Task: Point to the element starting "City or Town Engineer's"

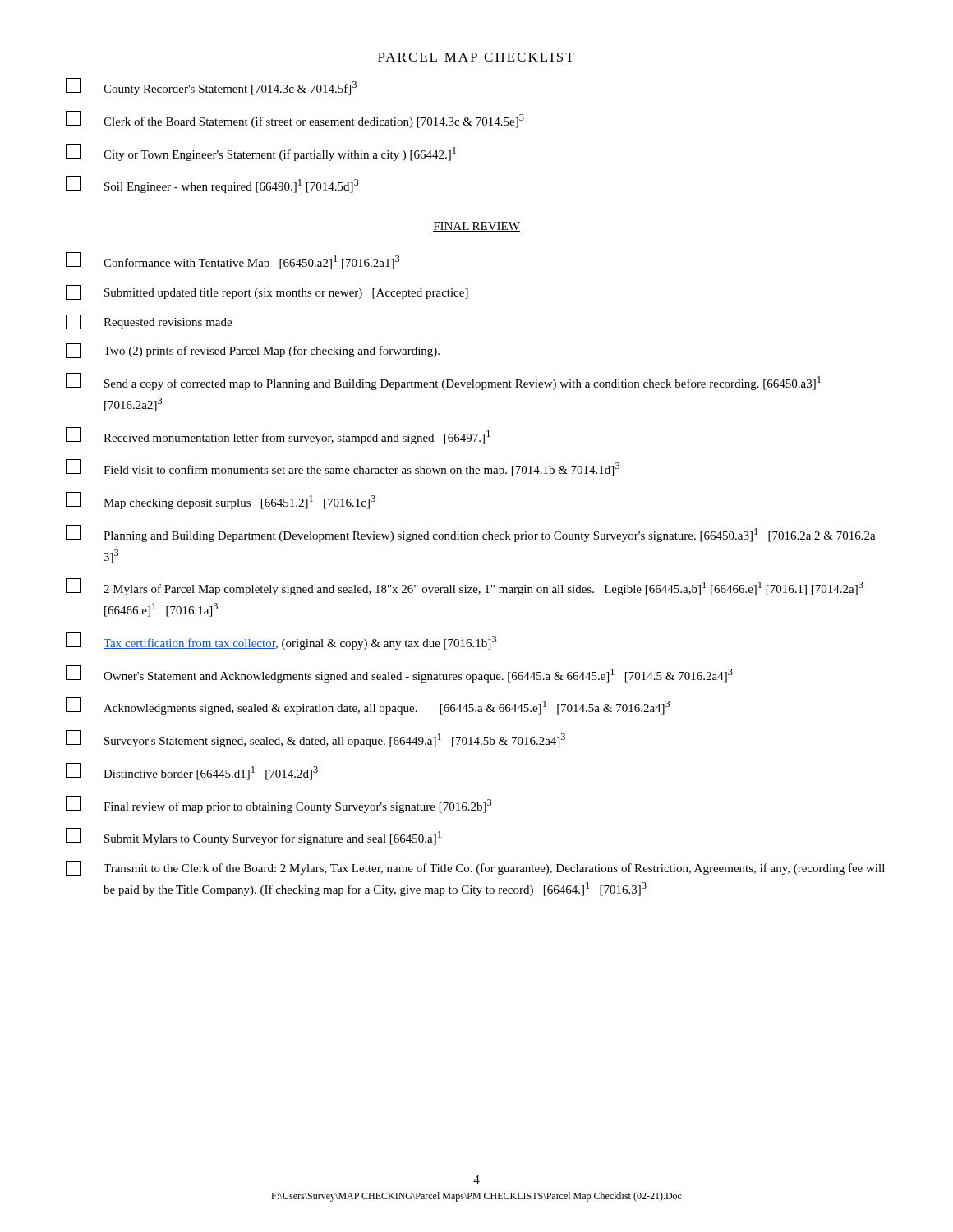Action: pos(261,152)
